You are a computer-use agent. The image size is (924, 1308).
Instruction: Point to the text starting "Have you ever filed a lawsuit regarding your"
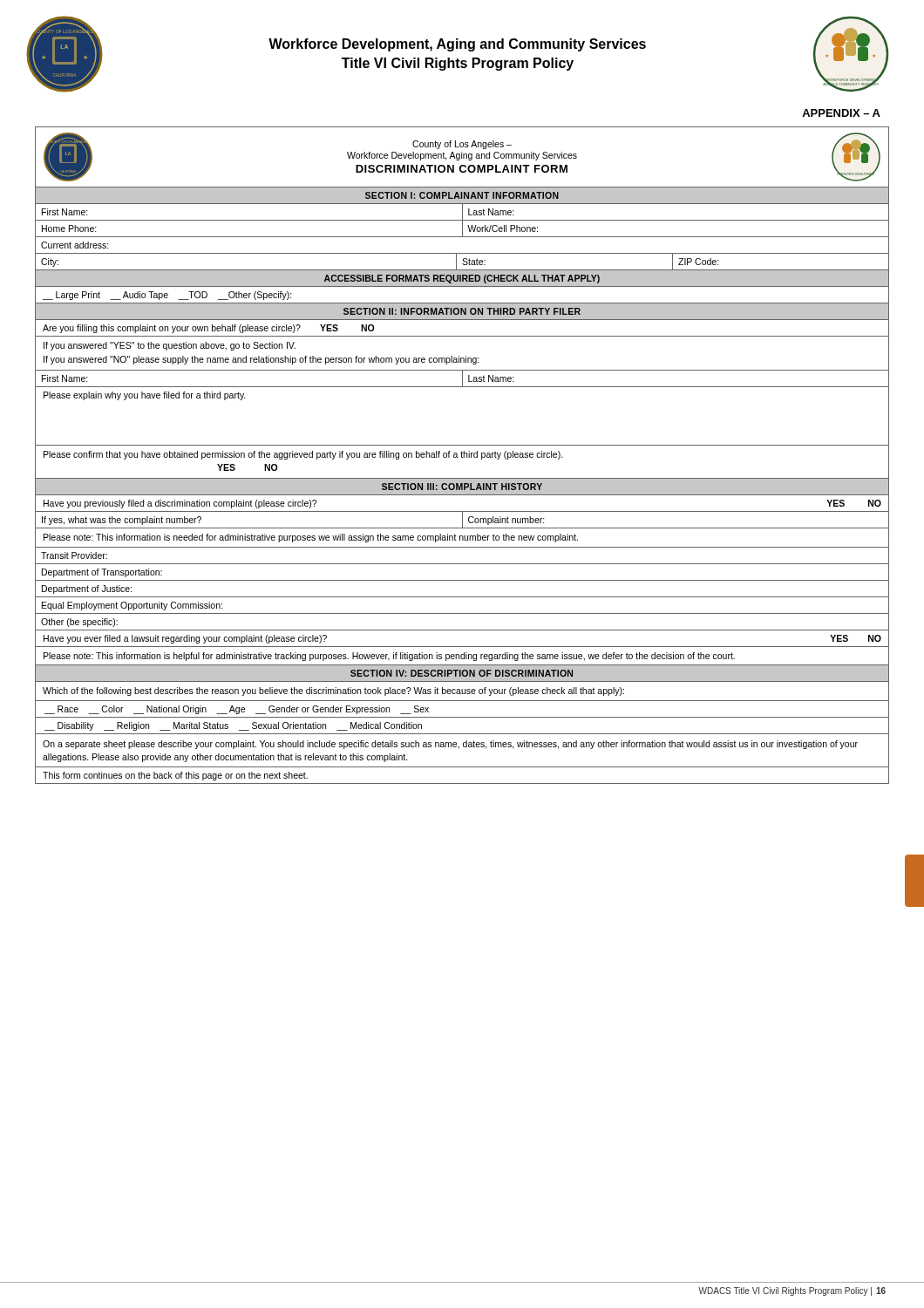462,638
